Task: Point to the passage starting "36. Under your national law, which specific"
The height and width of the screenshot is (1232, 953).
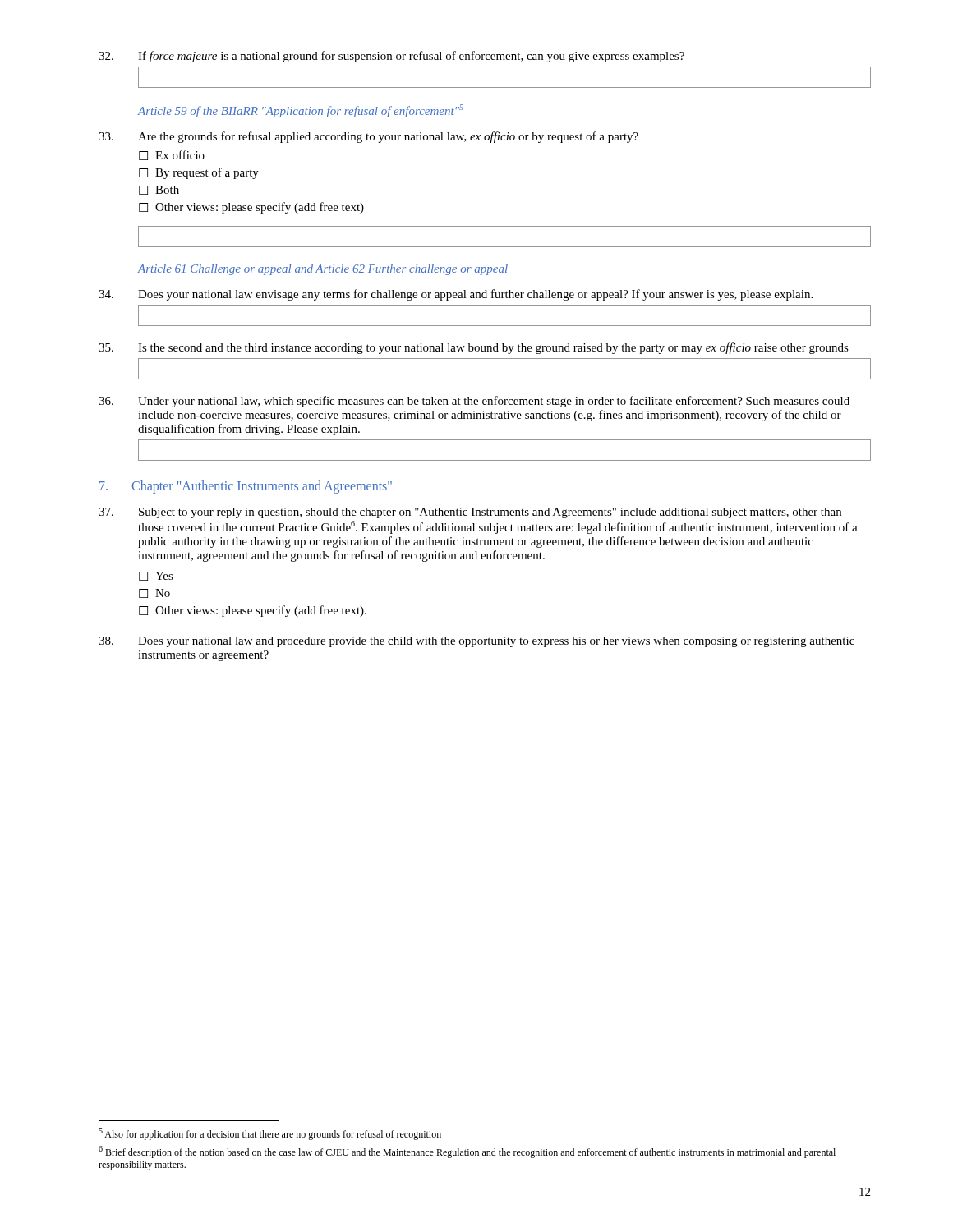Action: pos(485,415)
